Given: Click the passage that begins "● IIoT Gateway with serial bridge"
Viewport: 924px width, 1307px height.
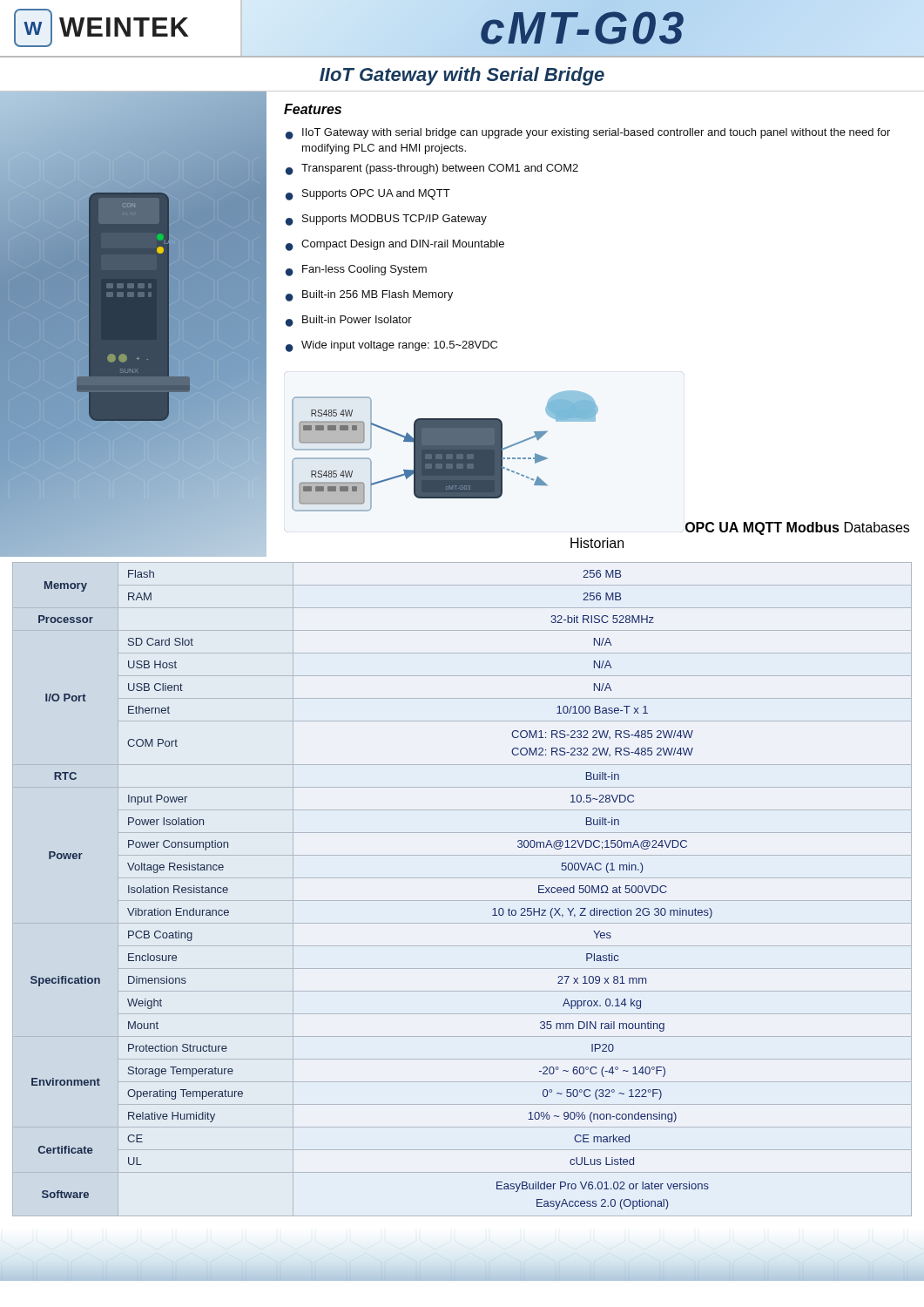Looking at the screenshot, I should coord(597,140).
